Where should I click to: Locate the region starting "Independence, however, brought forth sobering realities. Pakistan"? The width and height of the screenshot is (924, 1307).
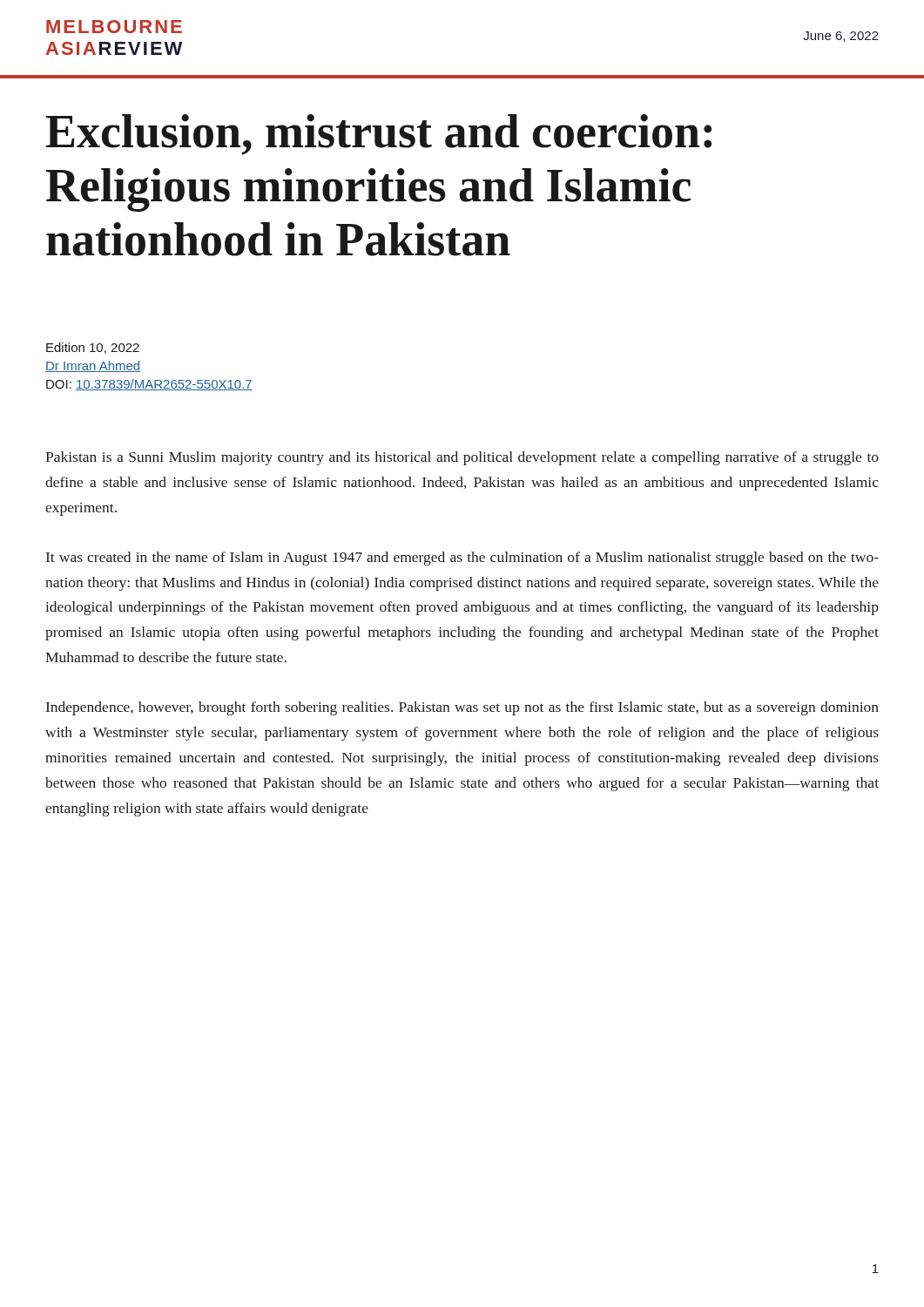coord(462,757)
